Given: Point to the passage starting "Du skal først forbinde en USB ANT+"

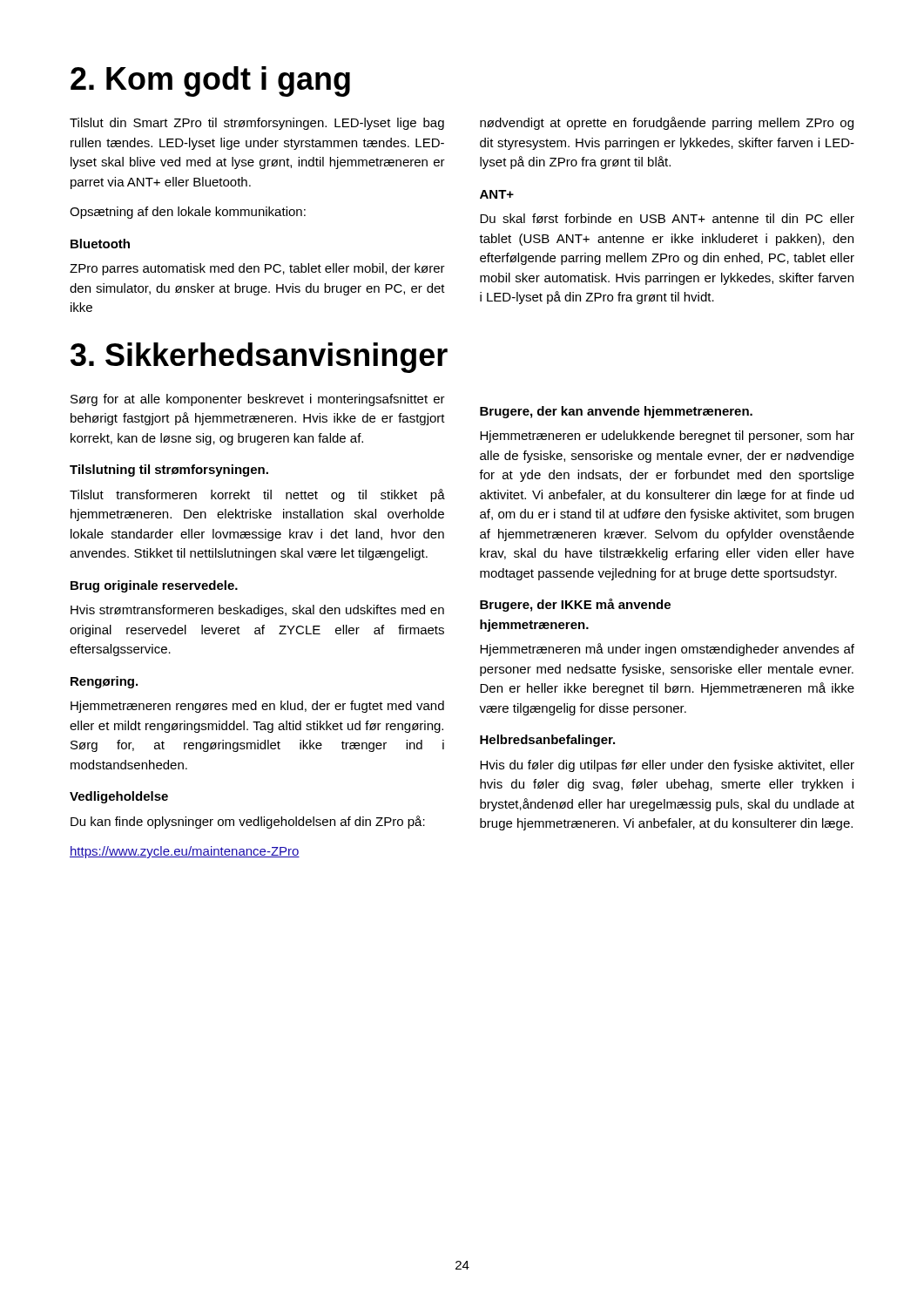Looking at the screenshot, I should (667, 258).
